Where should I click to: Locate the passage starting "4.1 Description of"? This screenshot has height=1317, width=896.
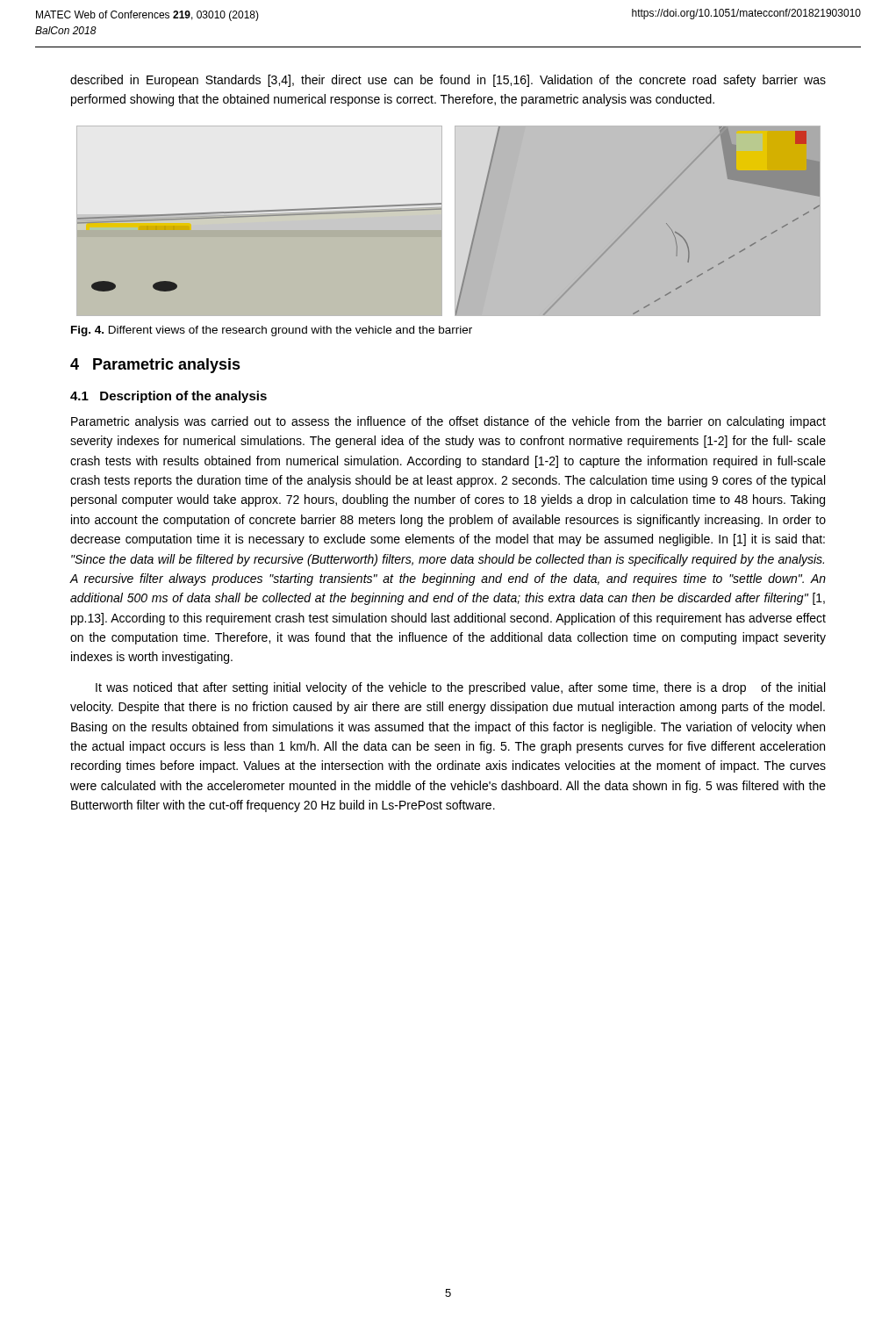(x=169, y=395)
